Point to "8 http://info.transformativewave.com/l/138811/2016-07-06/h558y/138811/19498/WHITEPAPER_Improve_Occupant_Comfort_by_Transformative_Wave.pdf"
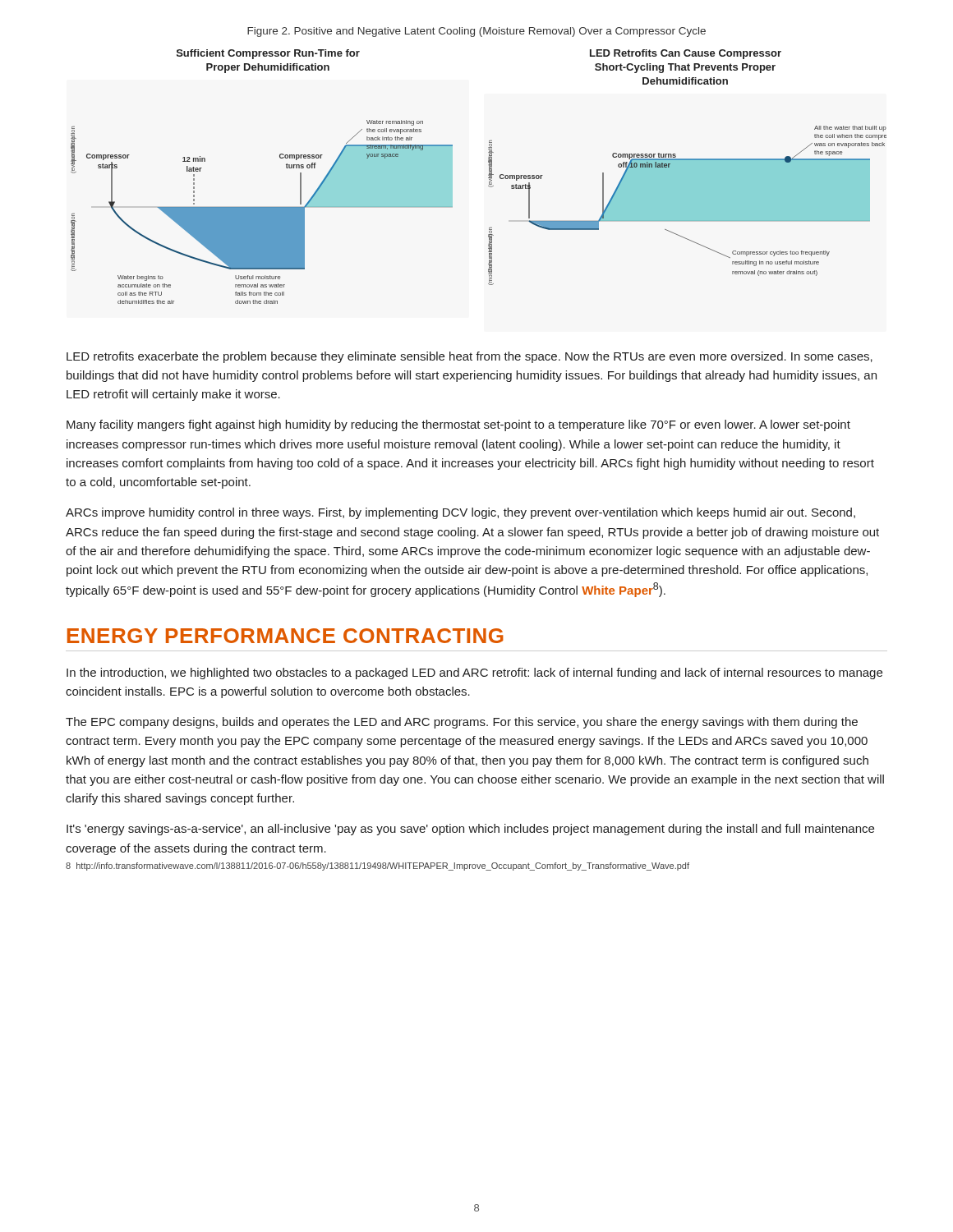This screenshot has width=953, height=1232. (x=378, y=866)
